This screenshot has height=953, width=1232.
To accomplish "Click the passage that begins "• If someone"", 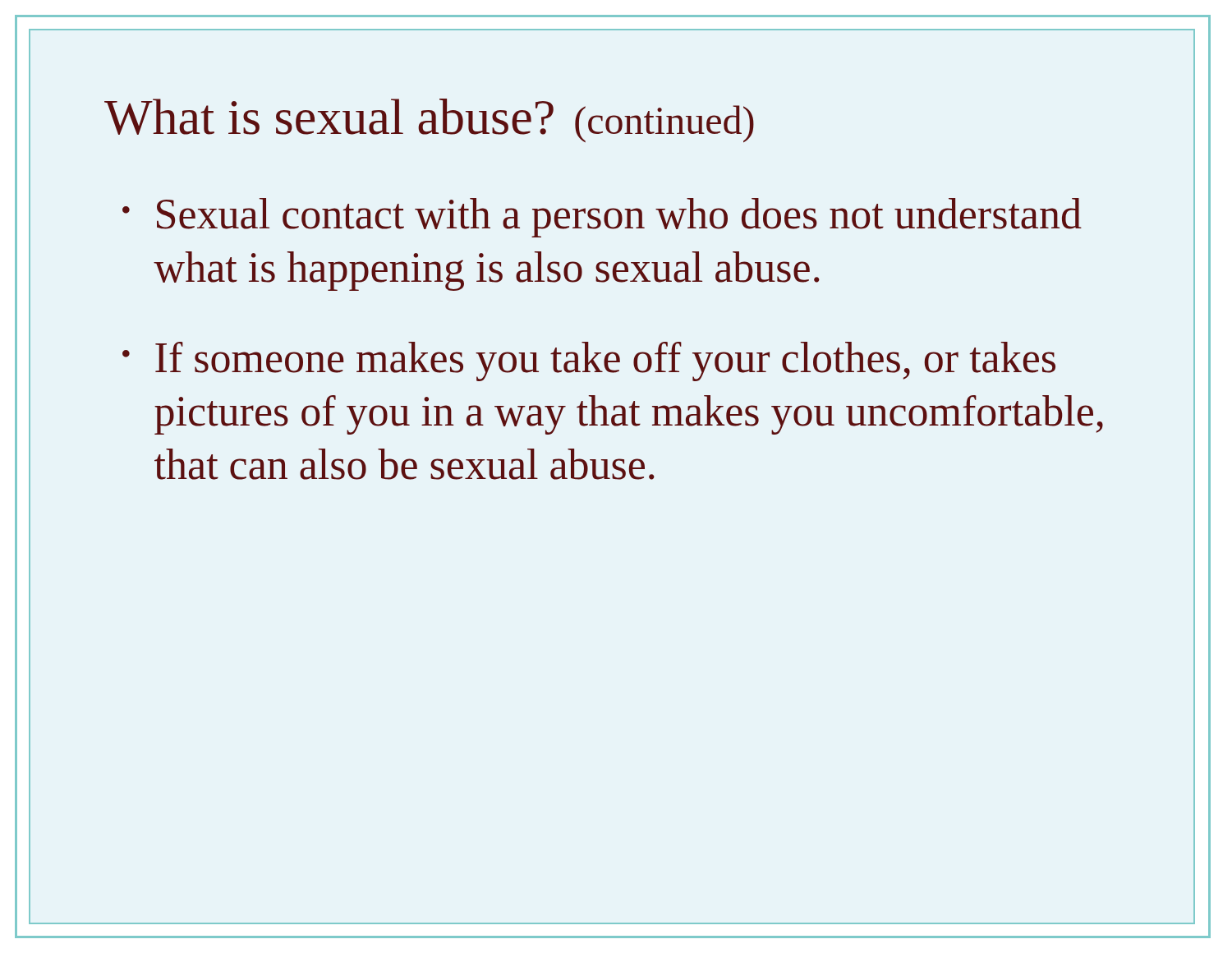I will pyautogui.click(x=614, y=411).
